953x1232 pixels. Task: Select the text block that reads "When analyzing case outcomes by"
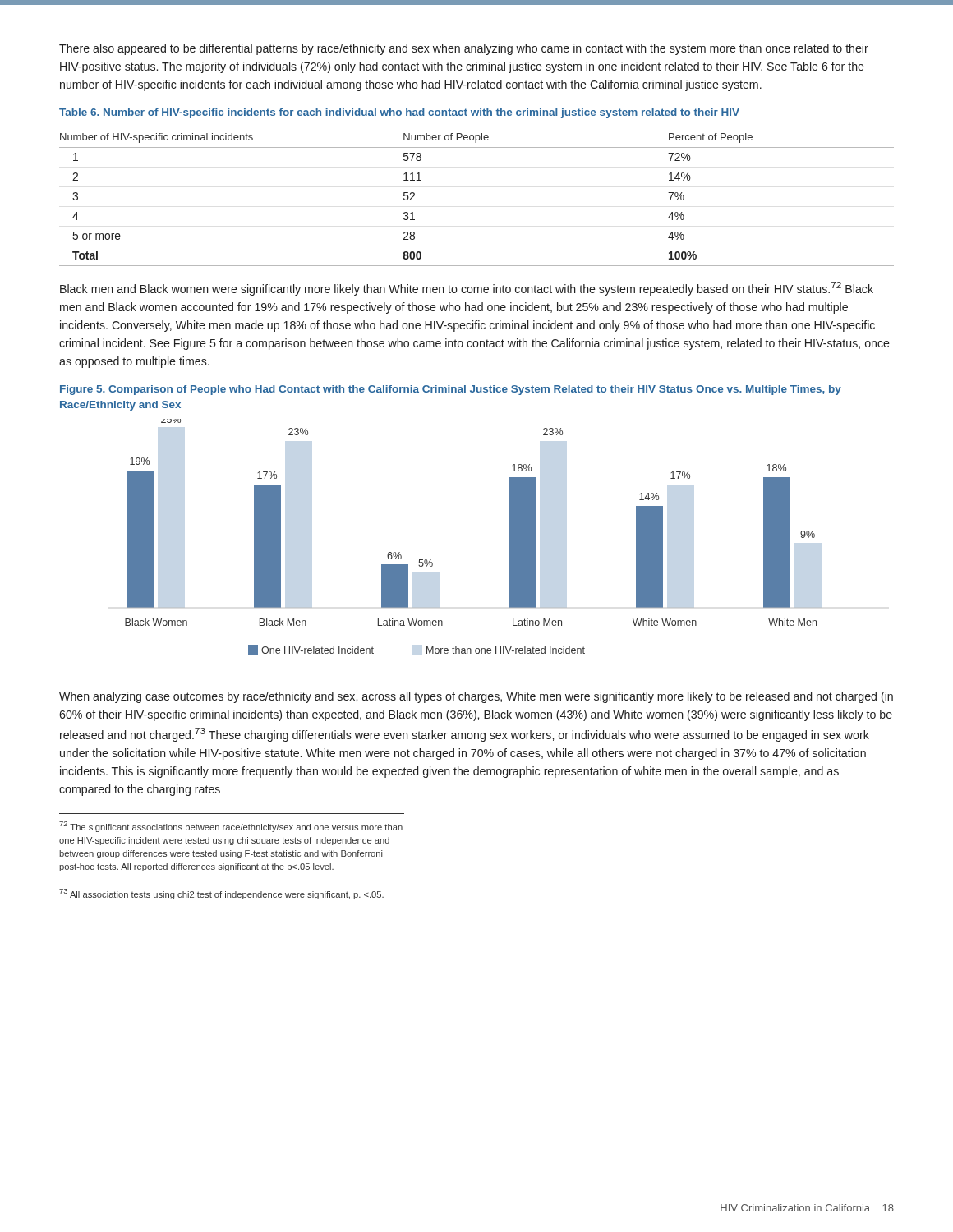point(476,743)
